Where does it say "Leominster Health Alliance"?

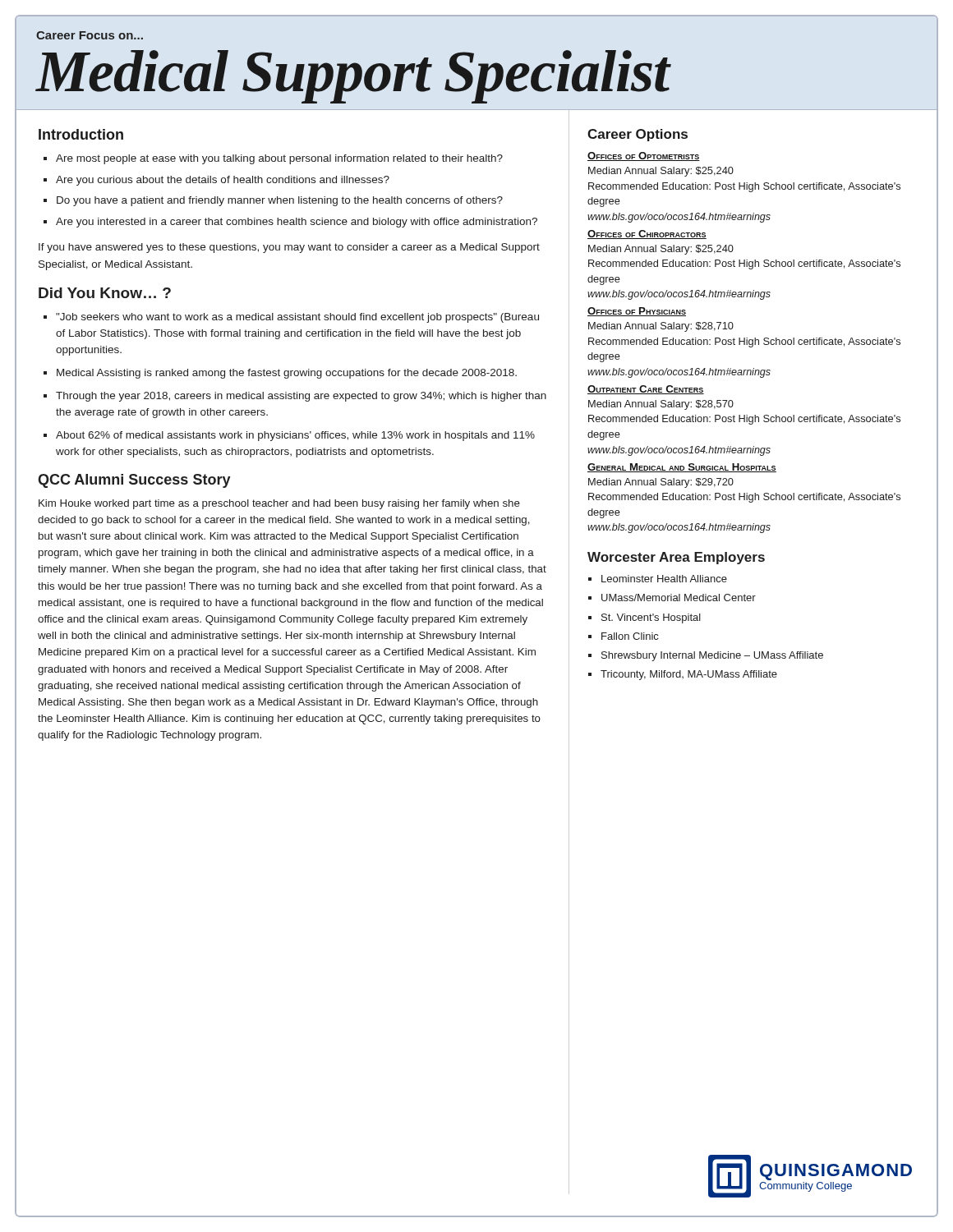tap(664, 579)
